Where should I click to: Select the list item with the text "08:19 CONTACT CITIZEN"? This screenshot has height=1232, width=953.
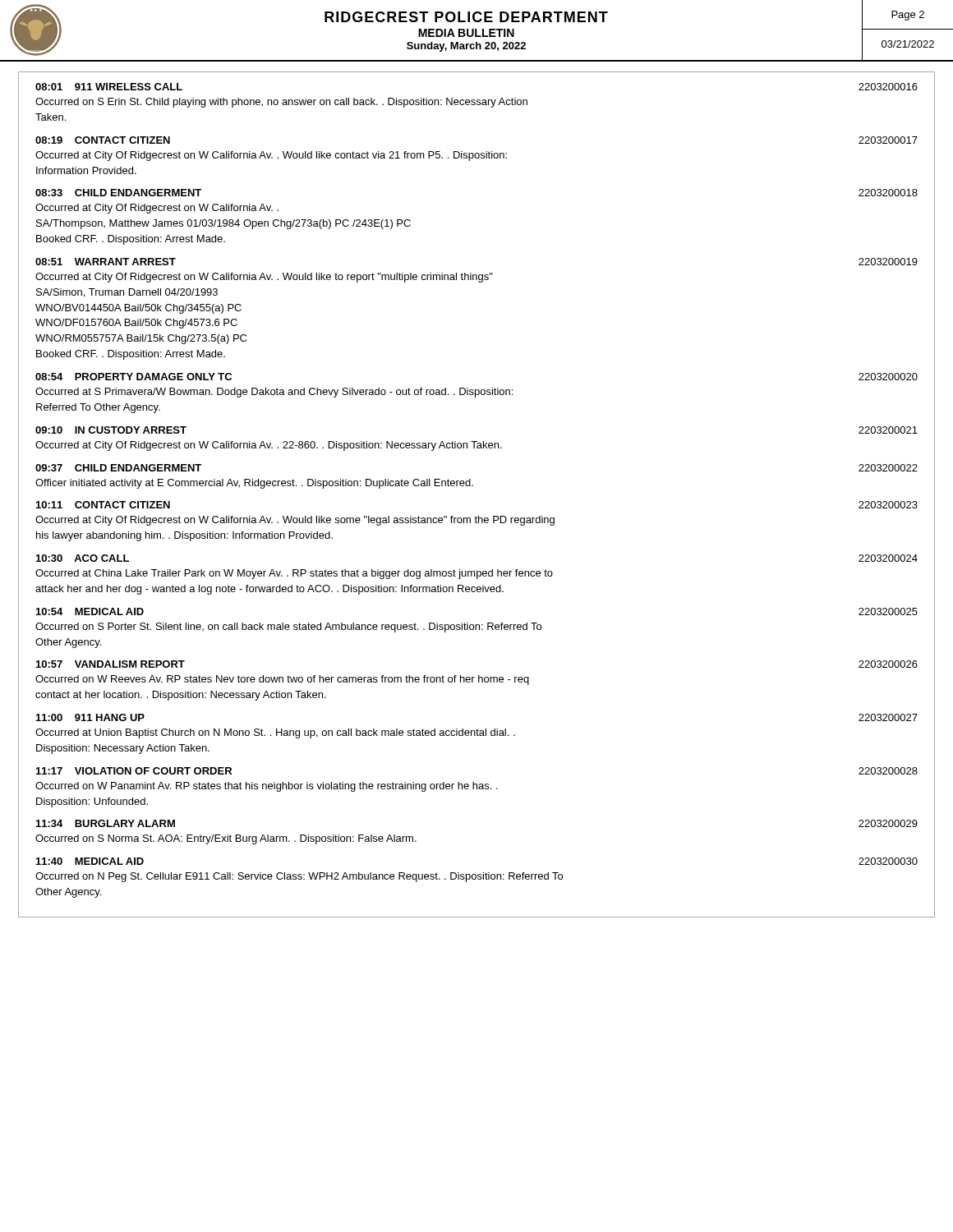tap(476, 156)
